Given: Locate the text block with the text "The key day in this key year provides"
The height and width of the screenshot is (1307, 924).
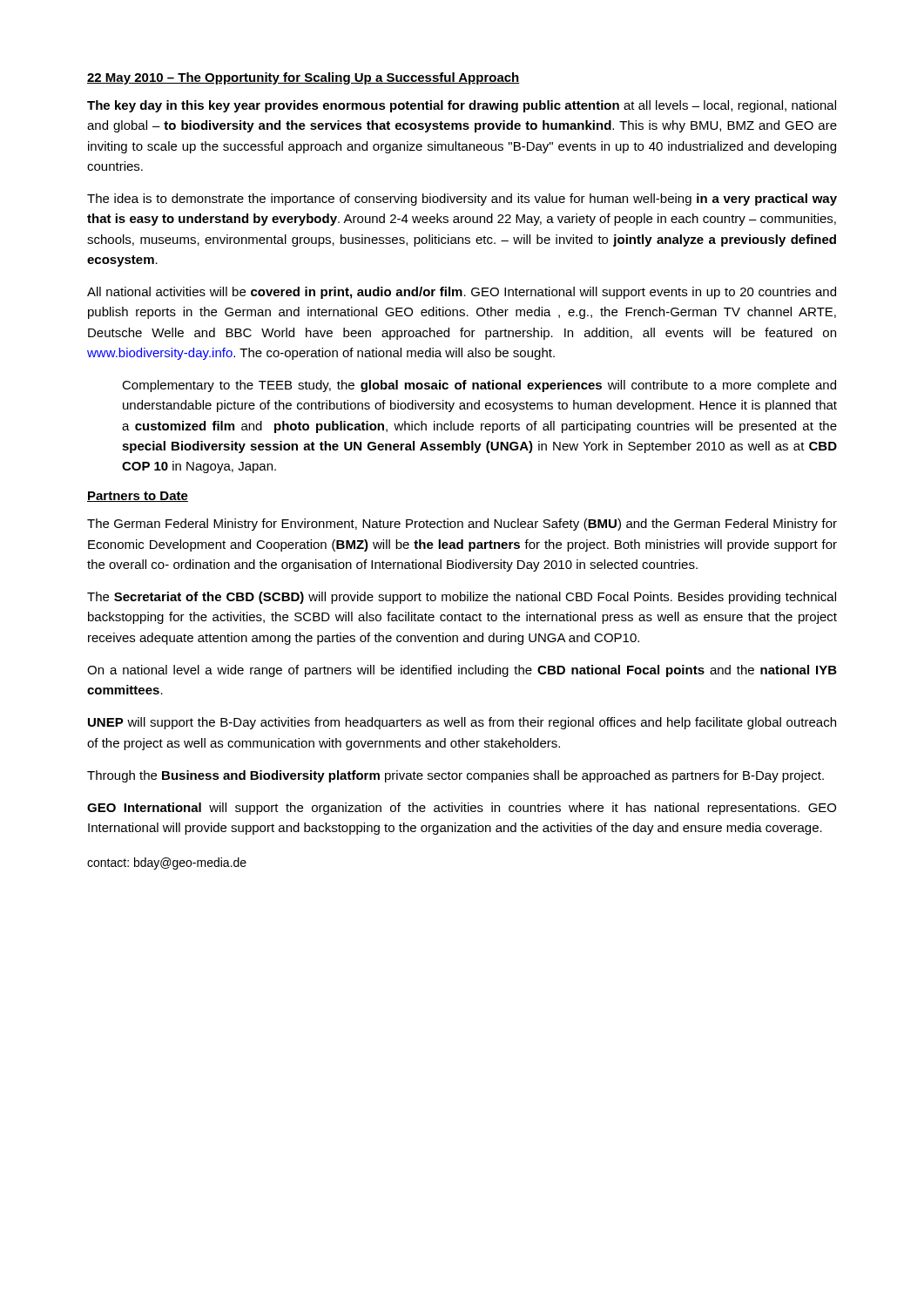Looking at the screenshot, I should 462,135.
